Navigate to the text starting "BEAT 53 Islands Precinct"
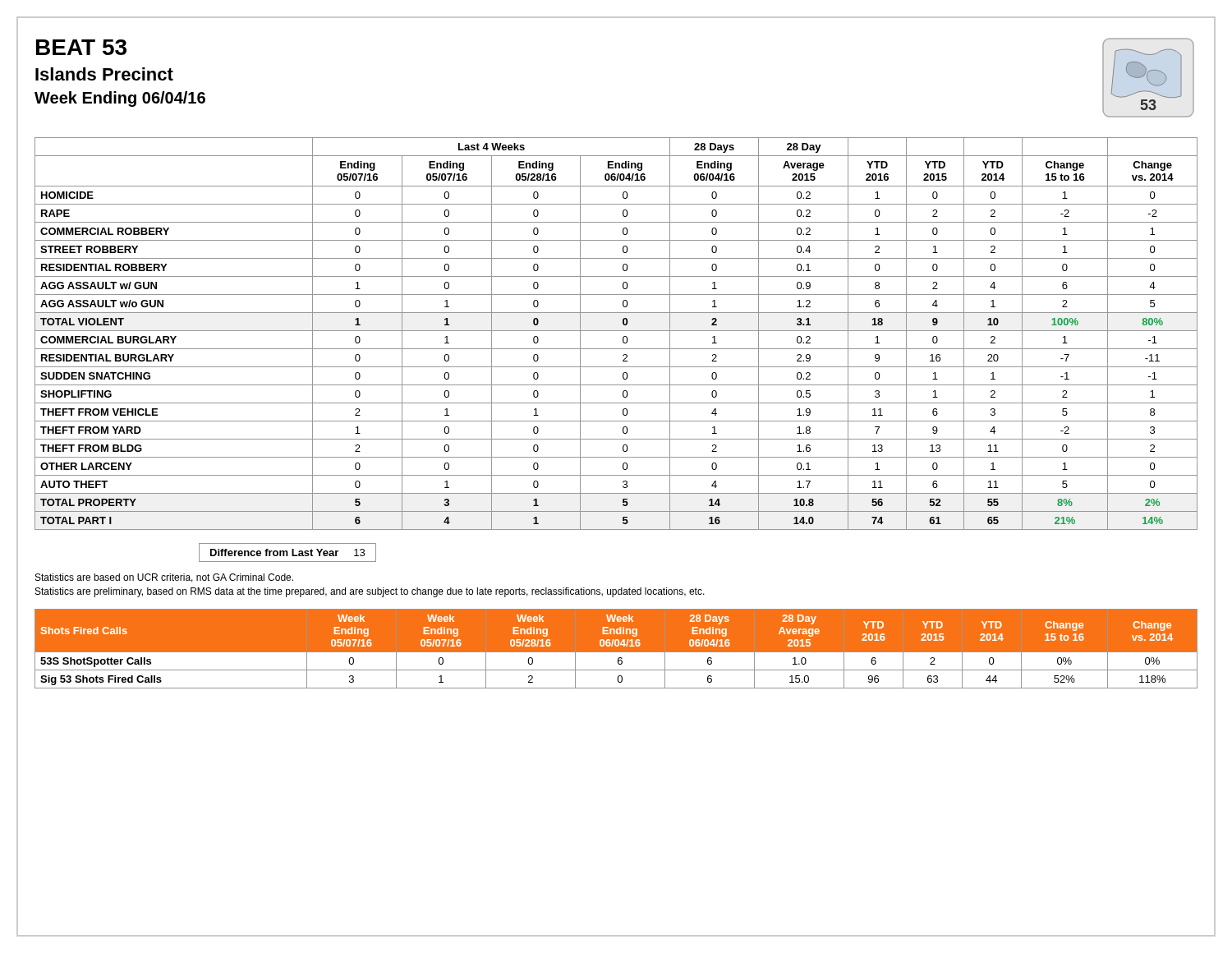 81,47
